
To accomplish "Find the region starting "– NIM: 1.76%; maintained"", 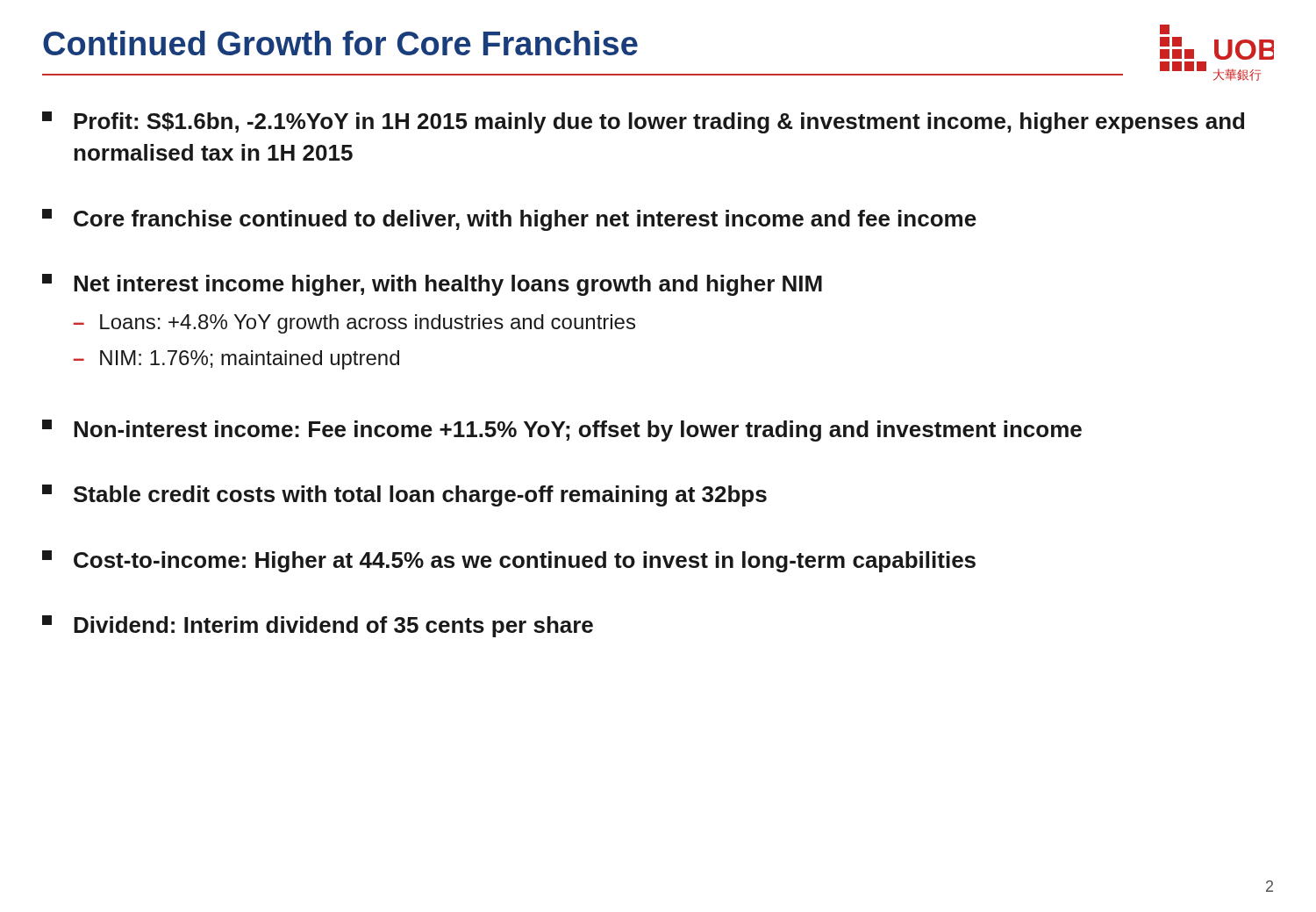I will click(x=237, y=358).
